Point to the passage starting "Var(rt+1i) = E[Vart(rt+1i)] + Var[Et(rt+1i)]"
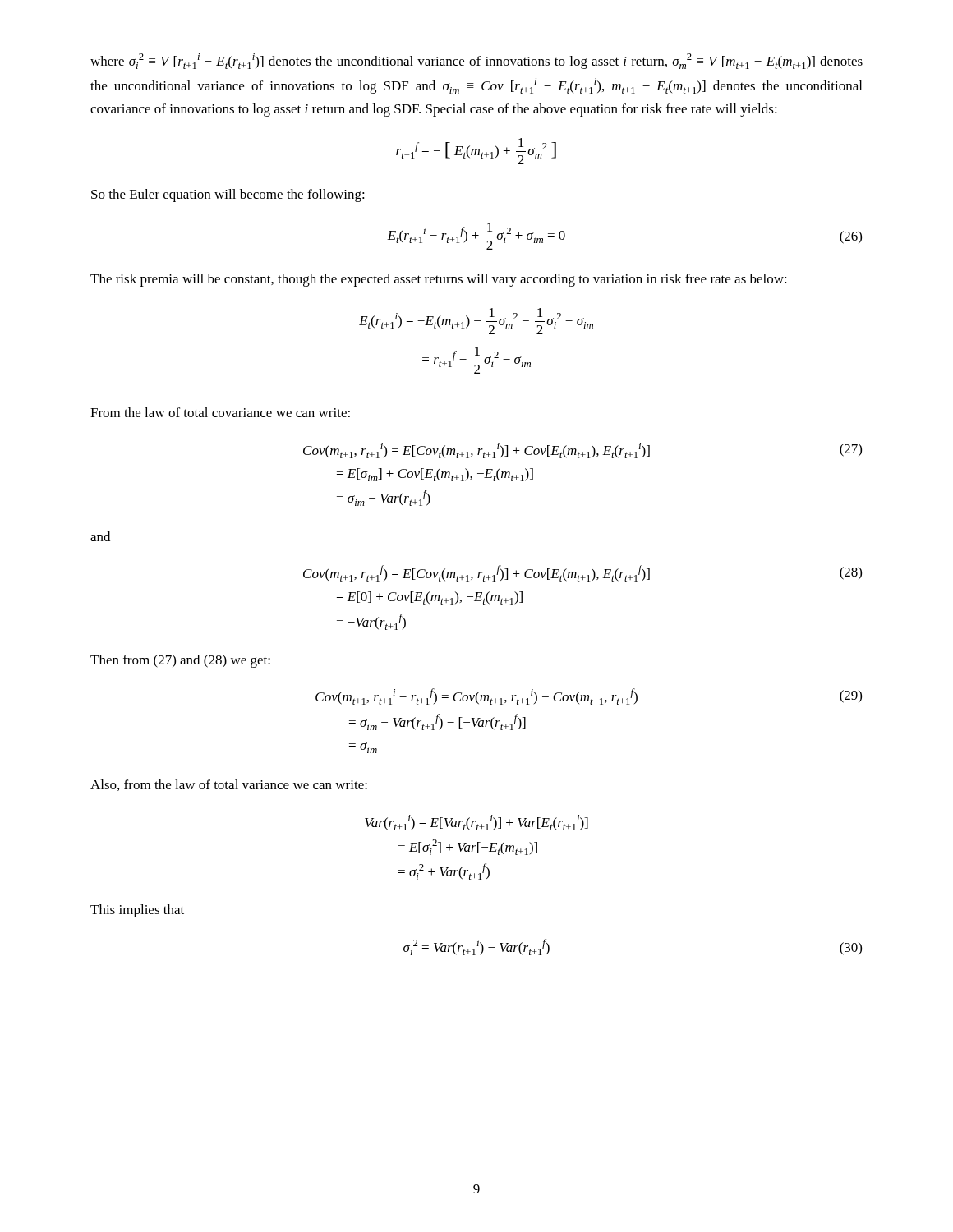Screen dimensions: 1232x953 (476, 848)
